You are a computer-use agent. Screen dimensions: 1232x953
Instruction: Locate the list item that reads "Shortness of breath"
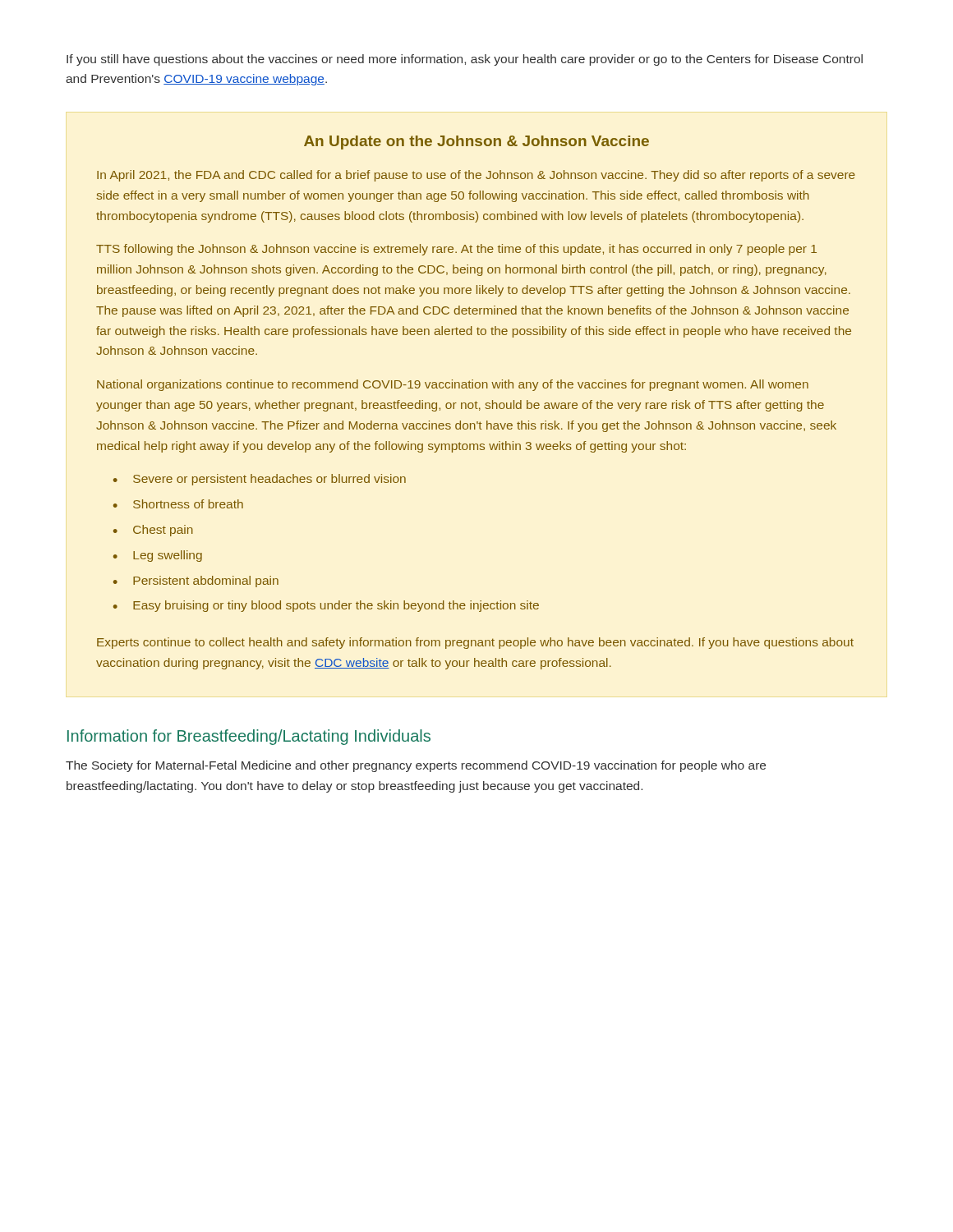188,504
